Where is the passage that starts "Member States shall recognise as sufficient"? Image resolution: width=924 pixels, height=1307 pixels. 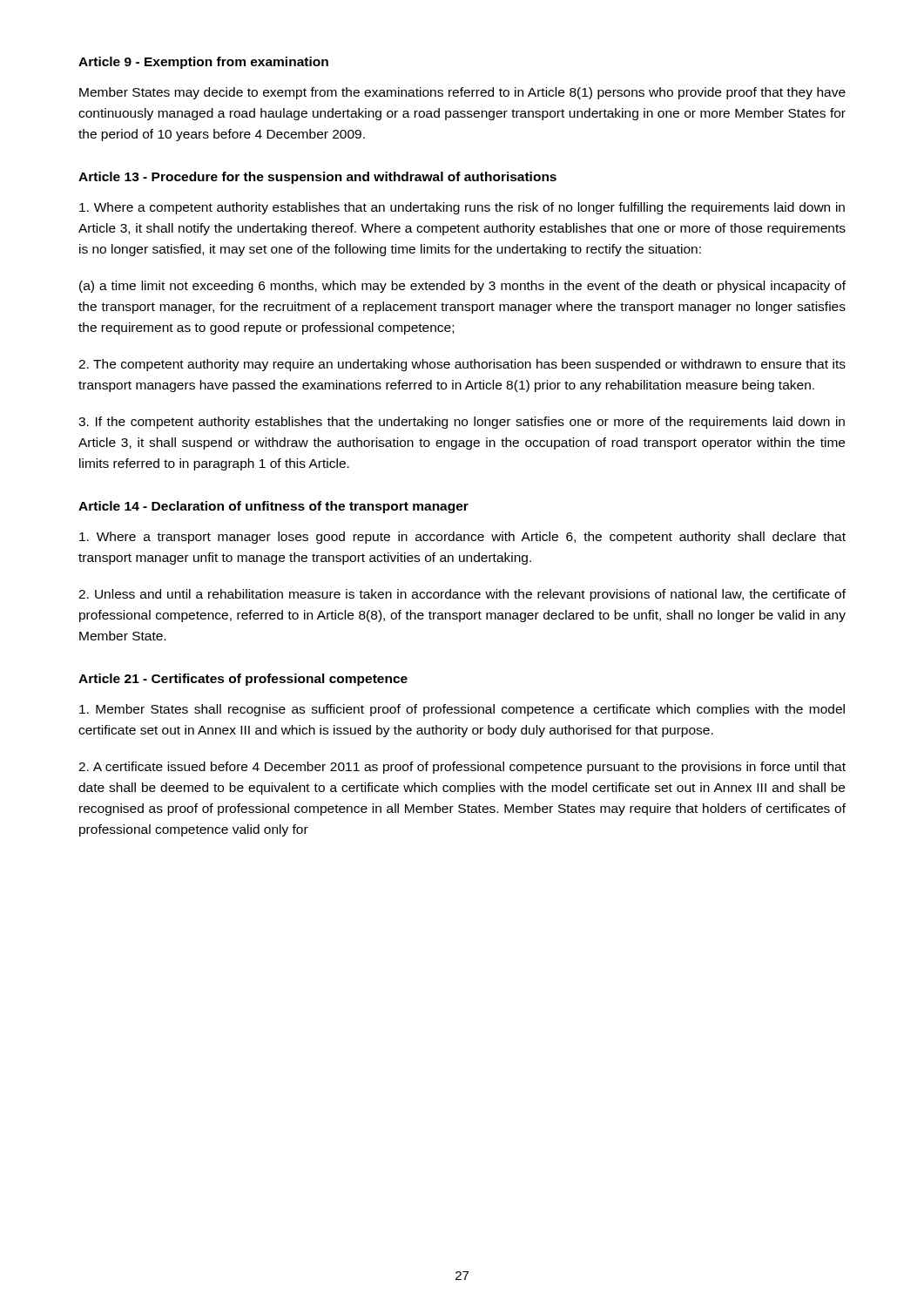[462, 720]
